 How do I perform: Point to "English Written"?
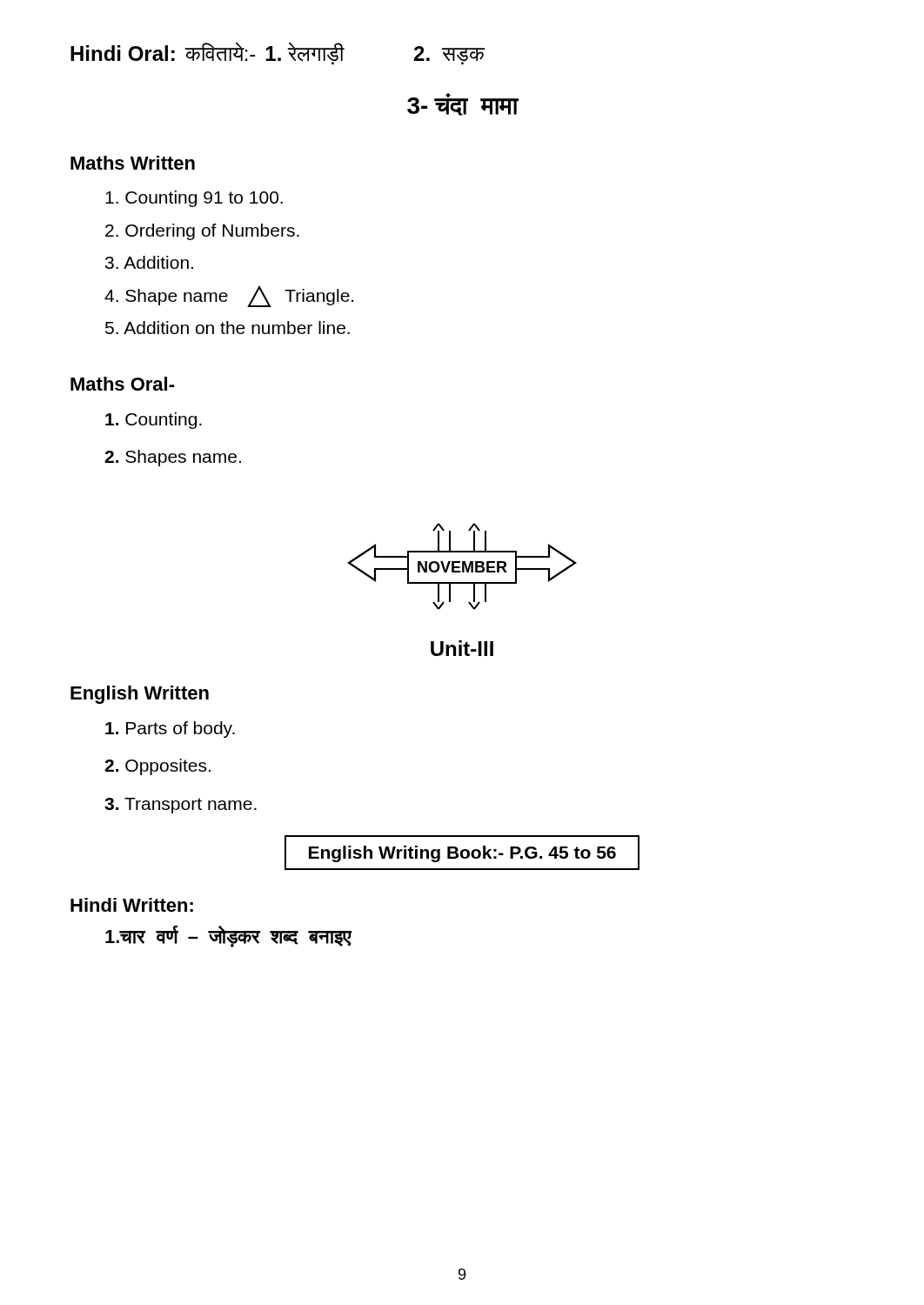(140, 693)
